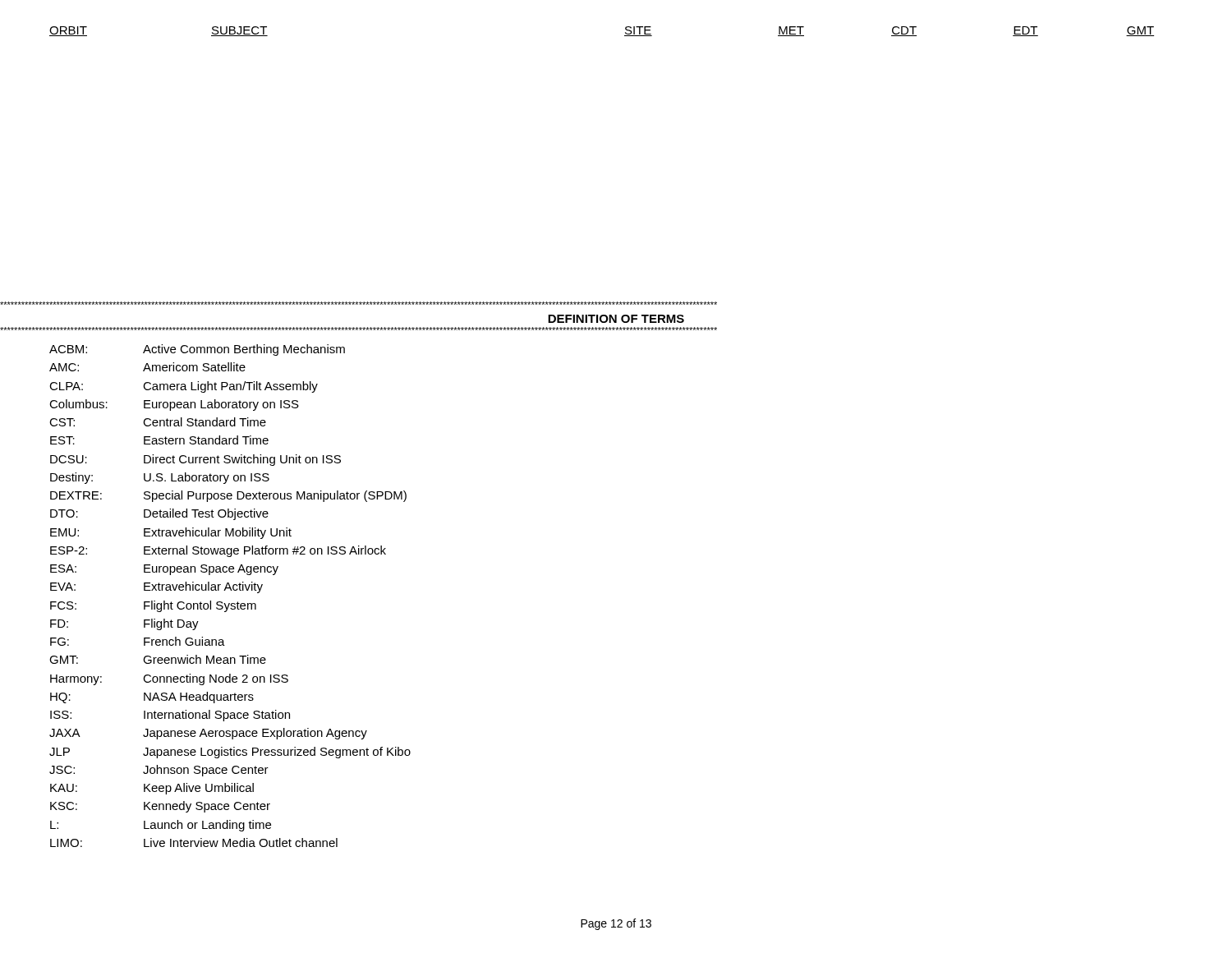Click where it says "CLPA:Camera Light Pan/Tilt Assembly"
The width and height of the screenshot is (1232, 953).
(232, 386)
